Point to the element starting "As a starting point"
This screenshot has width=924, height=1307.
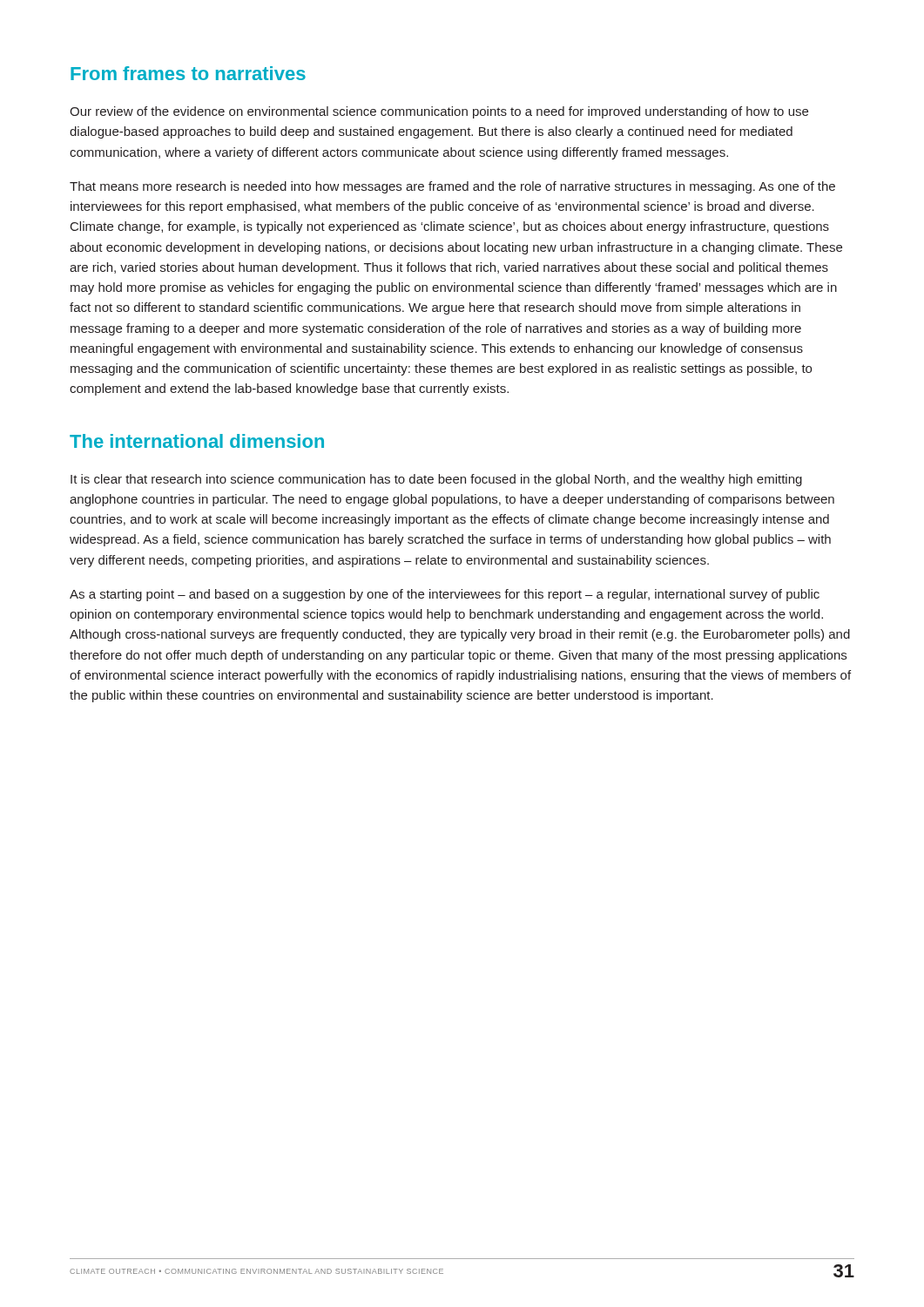click(460, 644)
